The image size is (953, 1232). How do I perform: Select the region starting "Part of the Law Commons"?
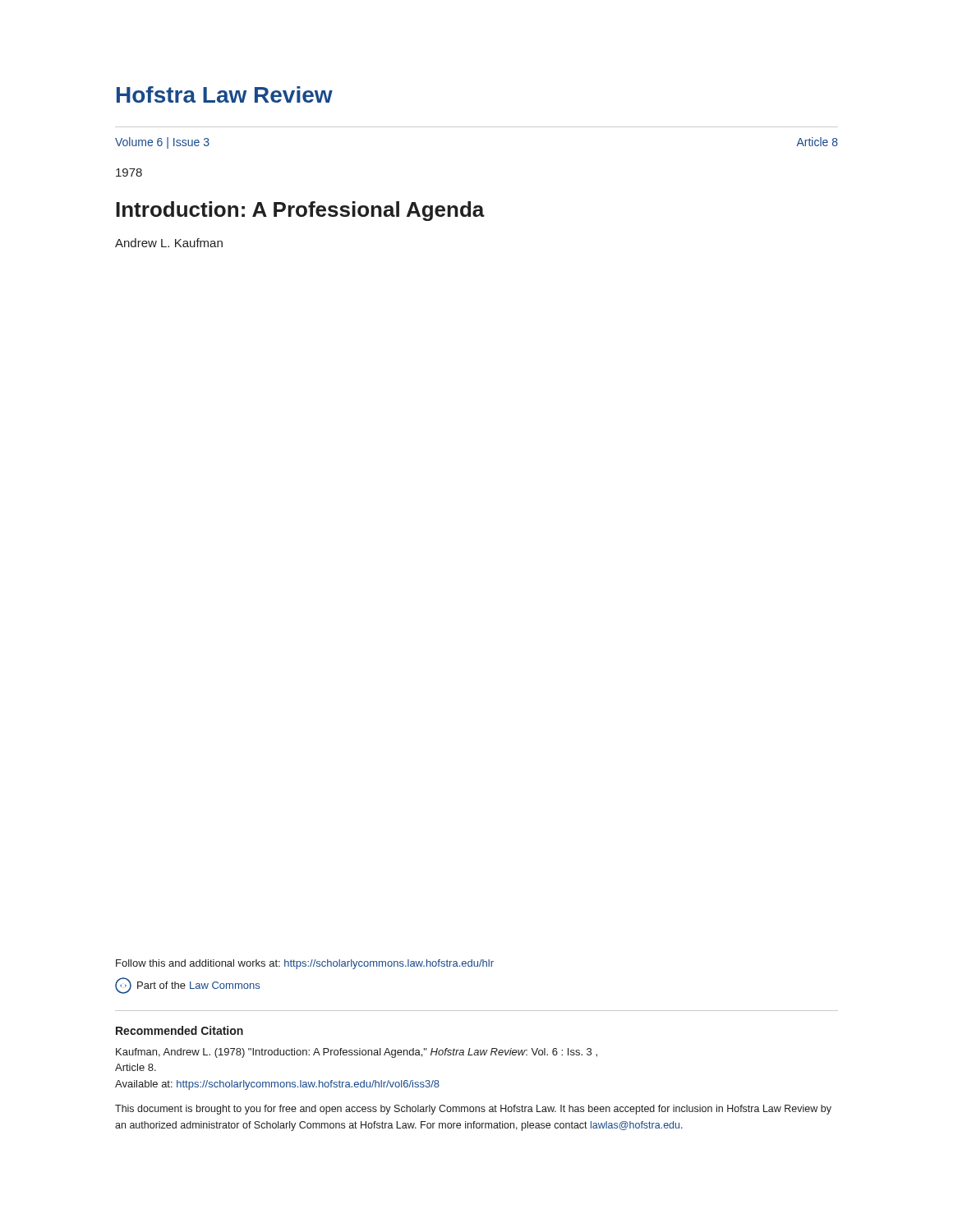click(x=188, y=985)
